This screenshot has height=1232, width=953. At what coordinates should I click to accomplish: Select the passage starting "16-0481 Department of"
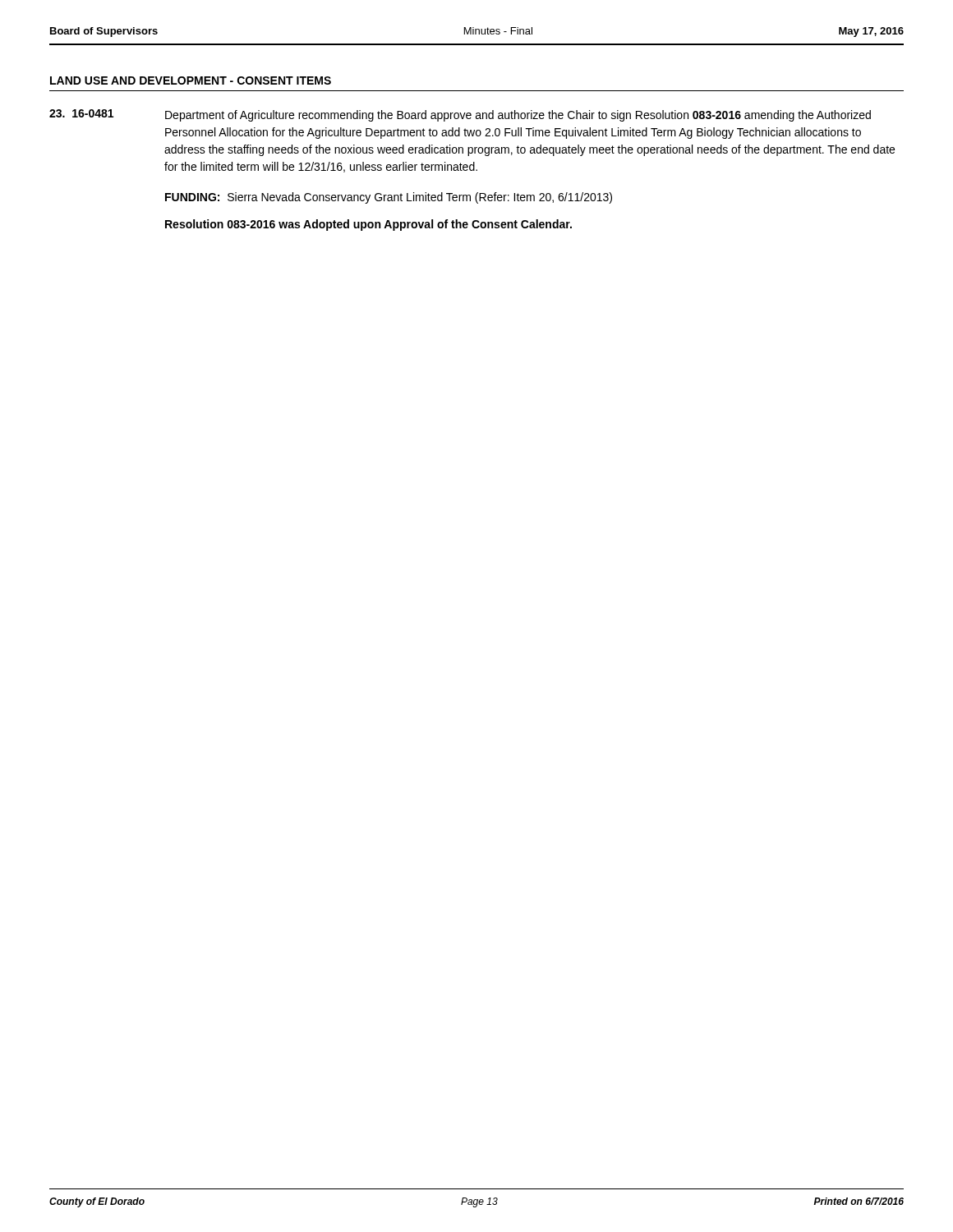[476, 170]
